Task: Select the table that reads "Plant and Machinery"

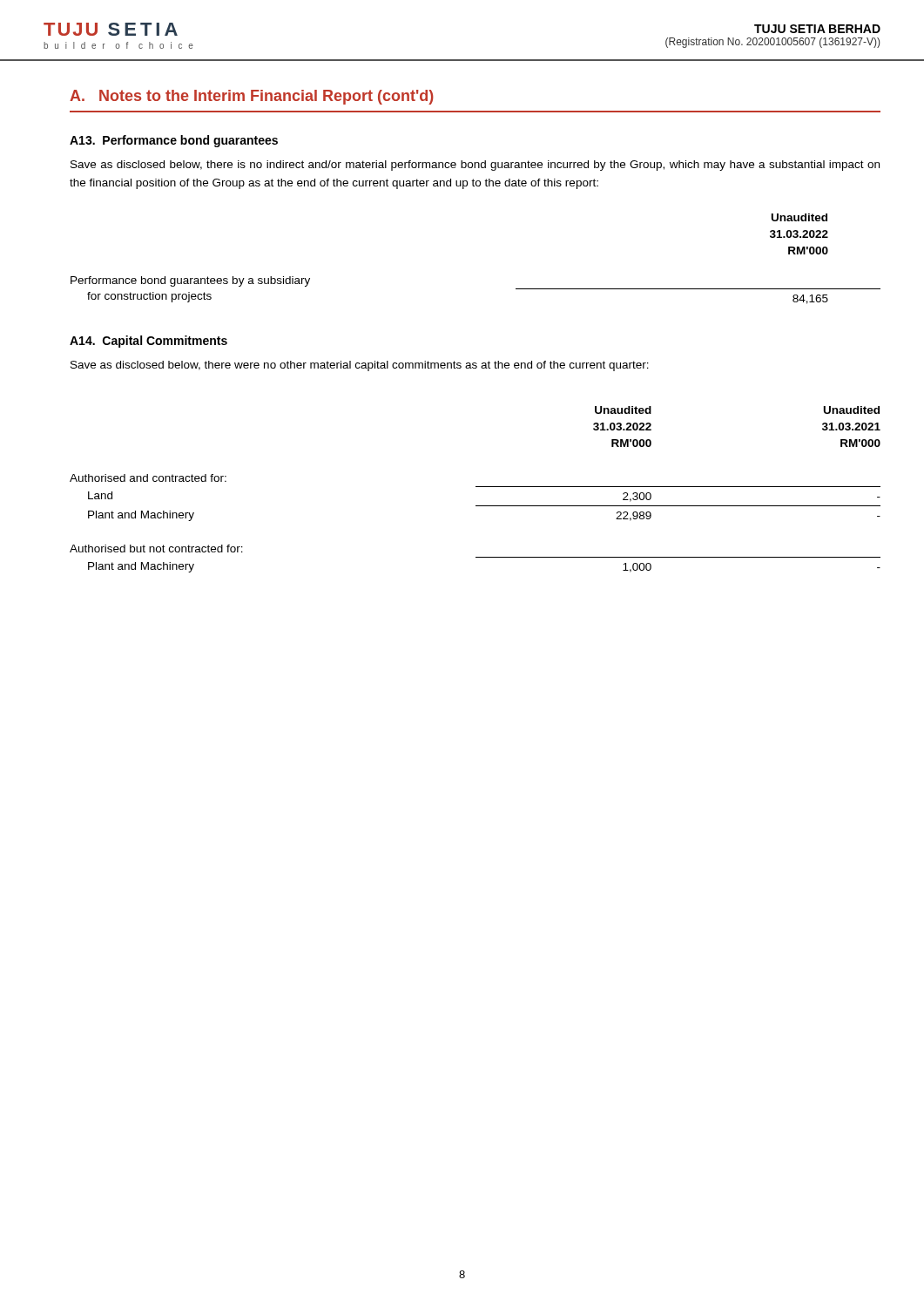Action: point(475,488)
